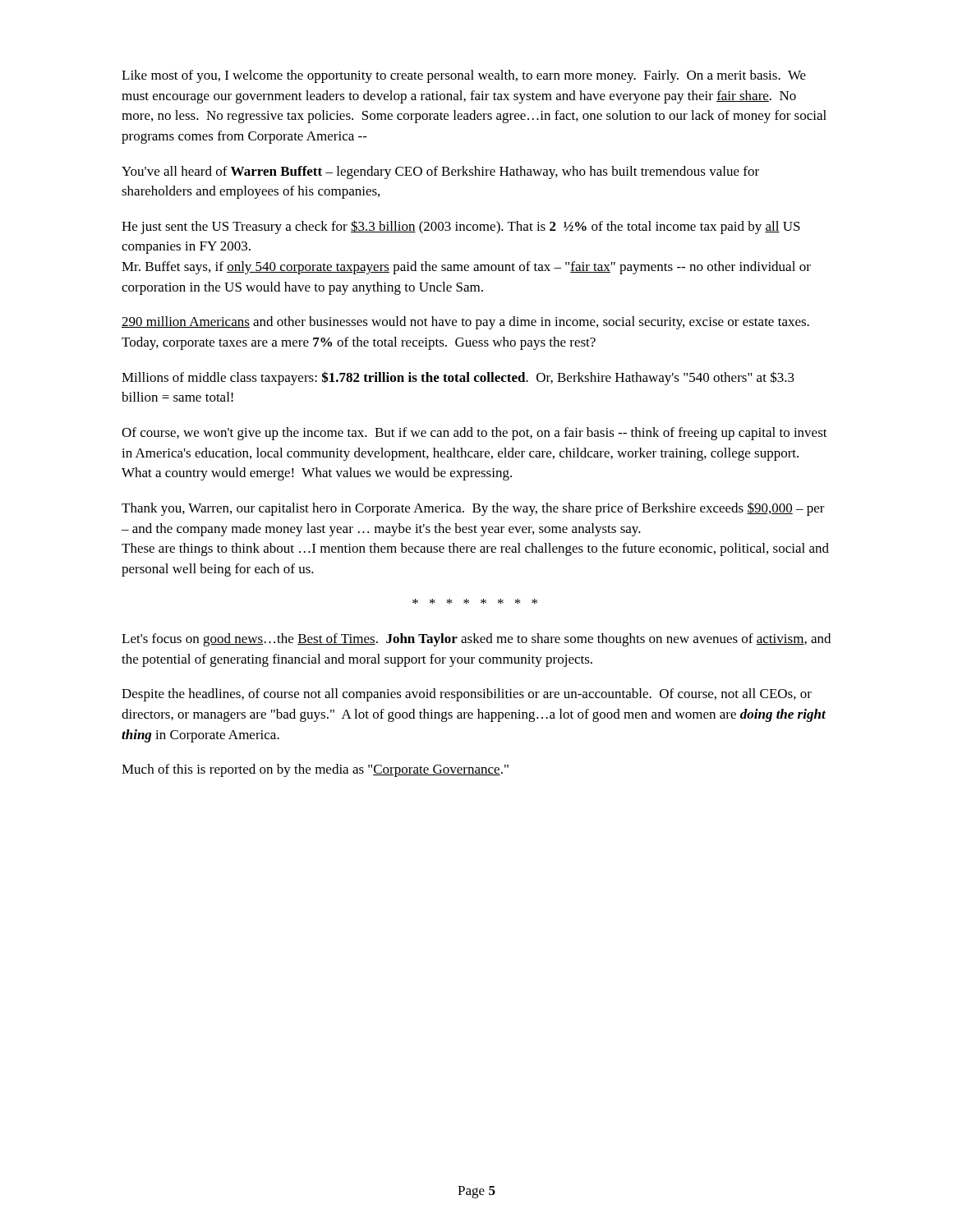Find the text block that says "He just sent the US"
Viewport: 953px width, 1232px height.
tap(466, 257)
